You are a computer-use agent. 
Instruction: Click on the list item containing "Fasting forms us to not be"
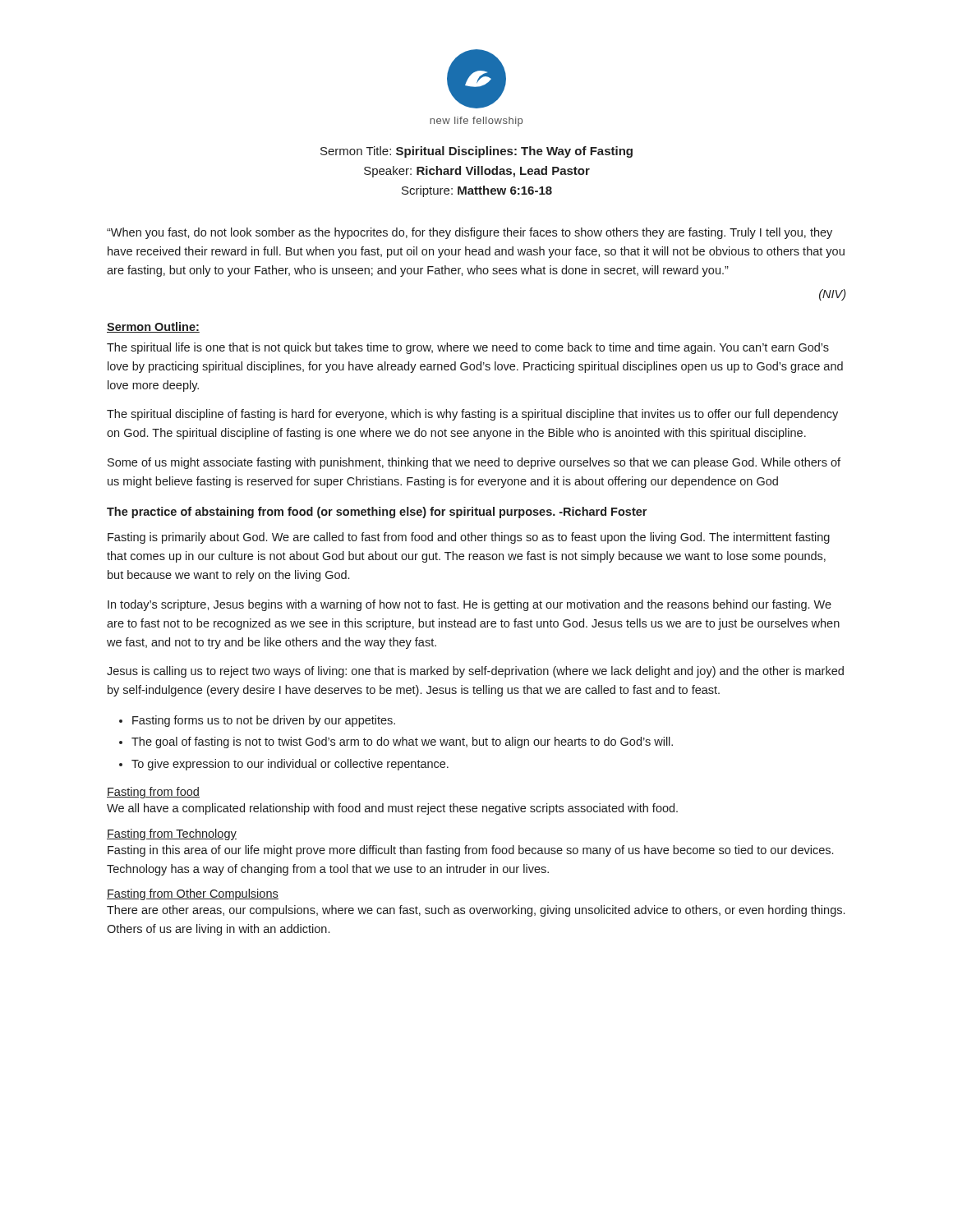(264, 720)
